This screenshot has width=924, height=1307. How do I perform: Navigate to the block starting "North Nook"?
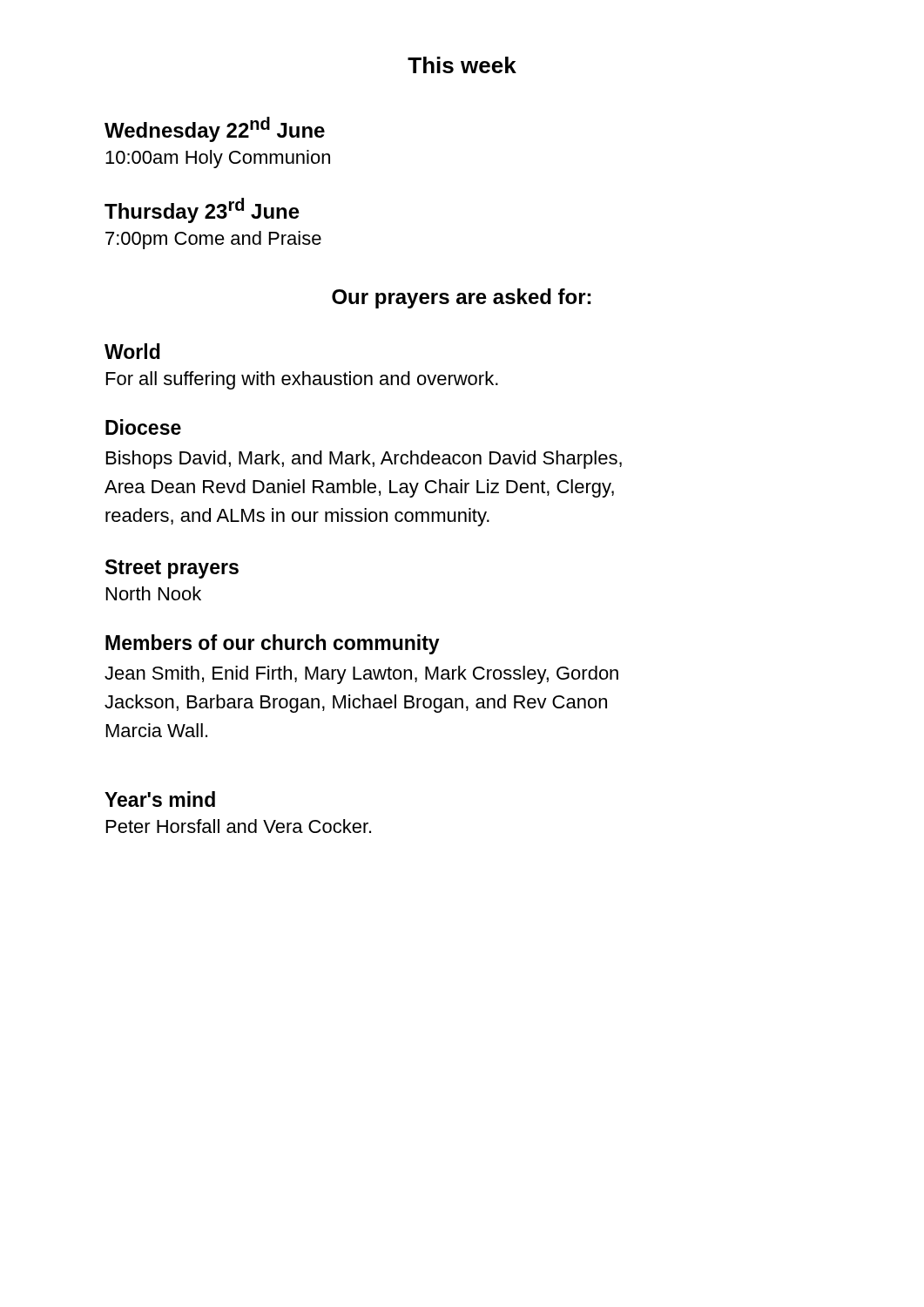coord(153,594)
